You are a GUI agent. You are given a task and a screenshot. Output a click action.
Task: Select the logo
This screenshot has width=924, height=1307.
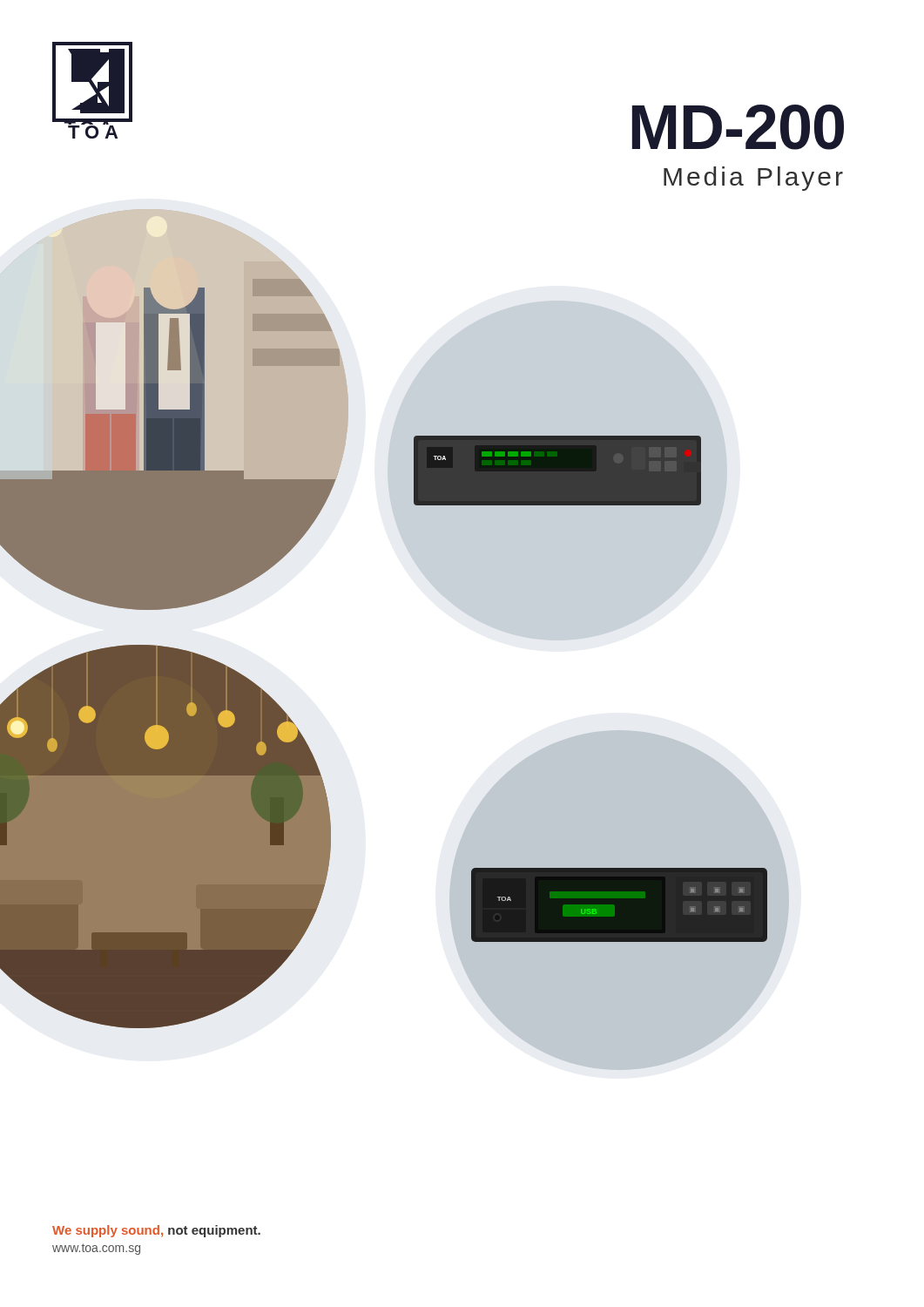[x=96, y=83]
